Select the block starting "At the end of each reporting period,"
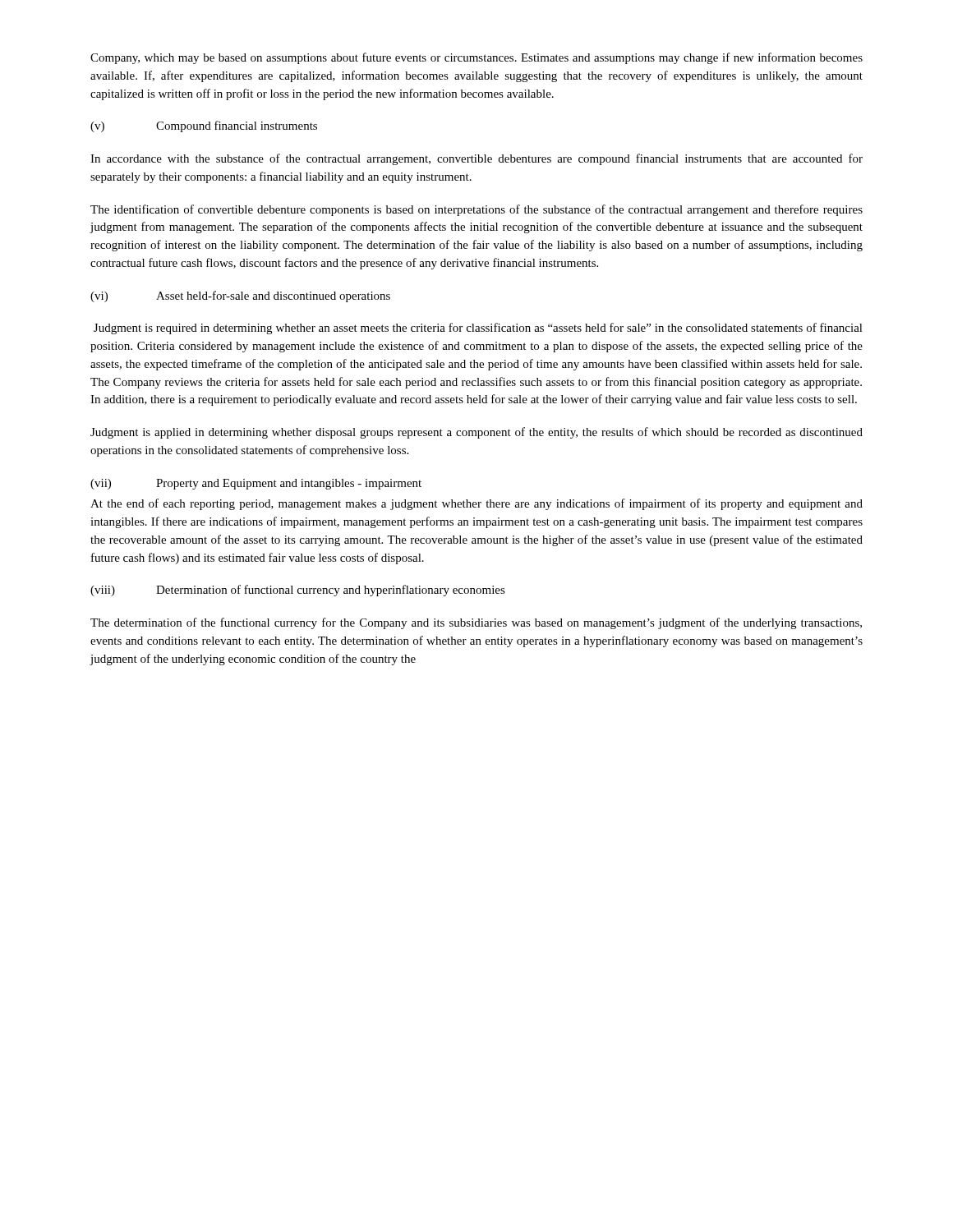 476,530
